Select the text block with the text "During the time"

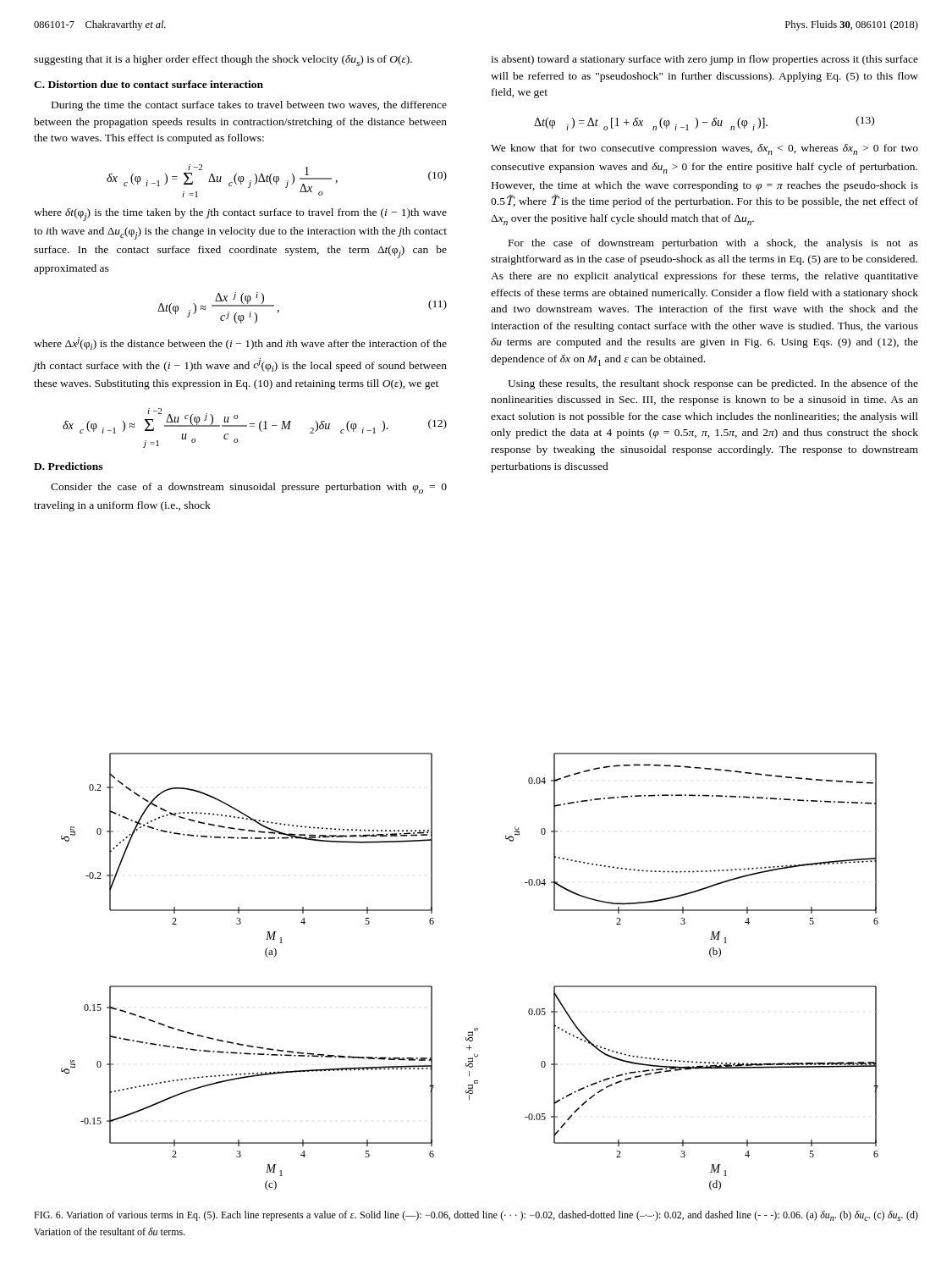coord(240,121)
